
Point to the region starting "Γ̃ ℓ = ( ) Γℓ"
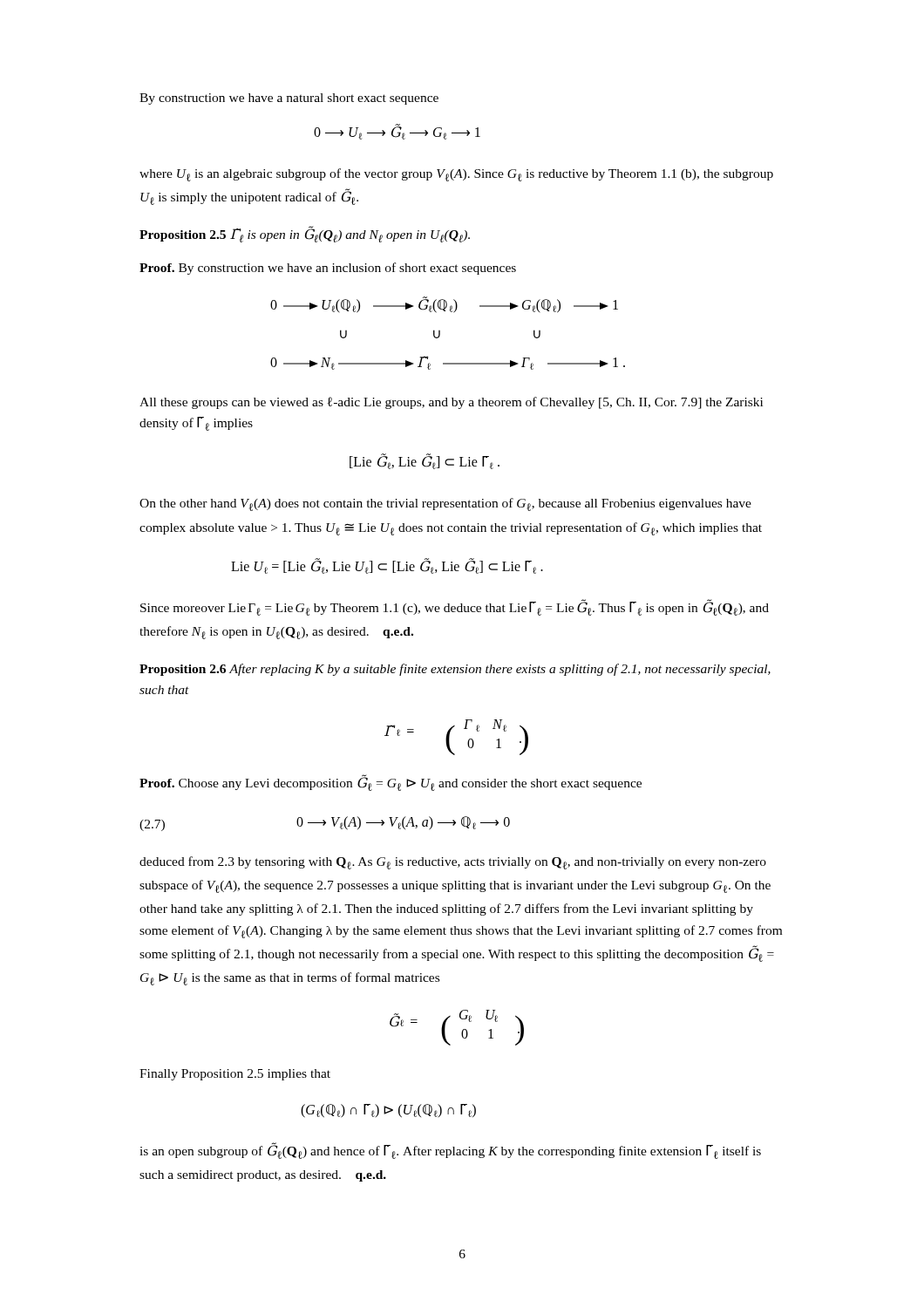[462, 732]
